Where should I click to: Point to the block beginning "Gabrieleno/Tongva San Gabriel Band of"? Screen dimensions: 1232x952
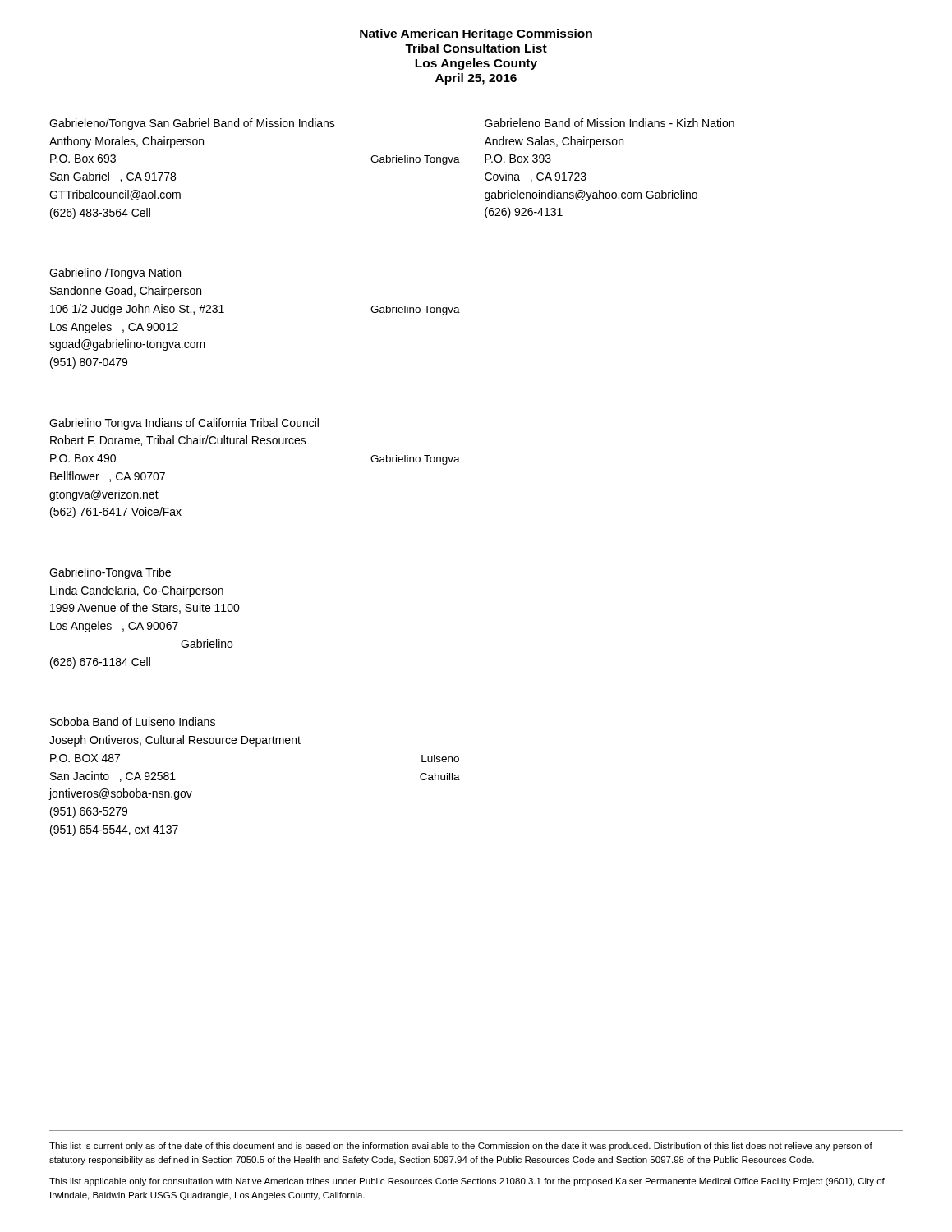[192, 124]
